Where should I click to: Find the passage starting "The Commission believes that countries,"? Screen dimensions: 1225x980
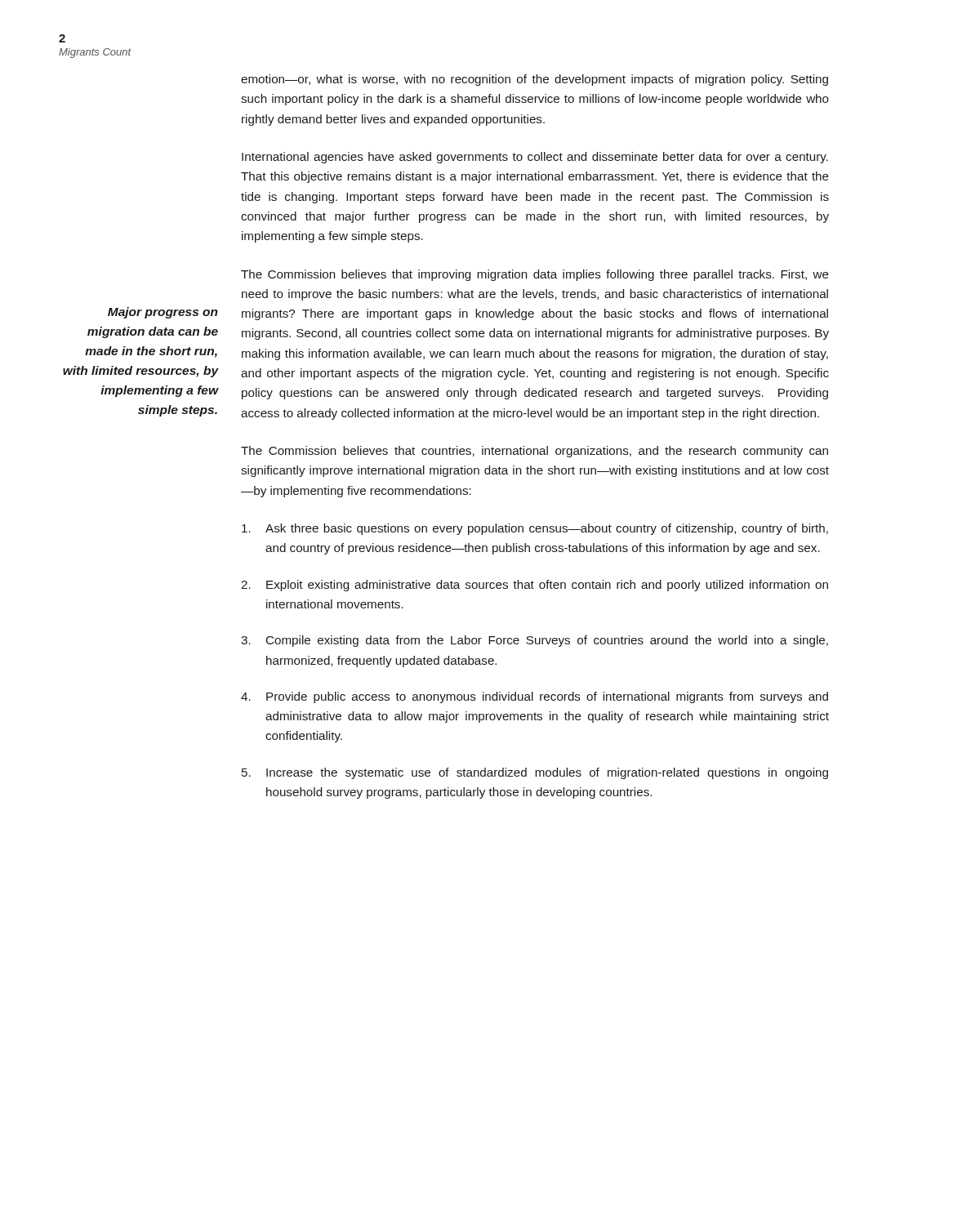(535, 470)
